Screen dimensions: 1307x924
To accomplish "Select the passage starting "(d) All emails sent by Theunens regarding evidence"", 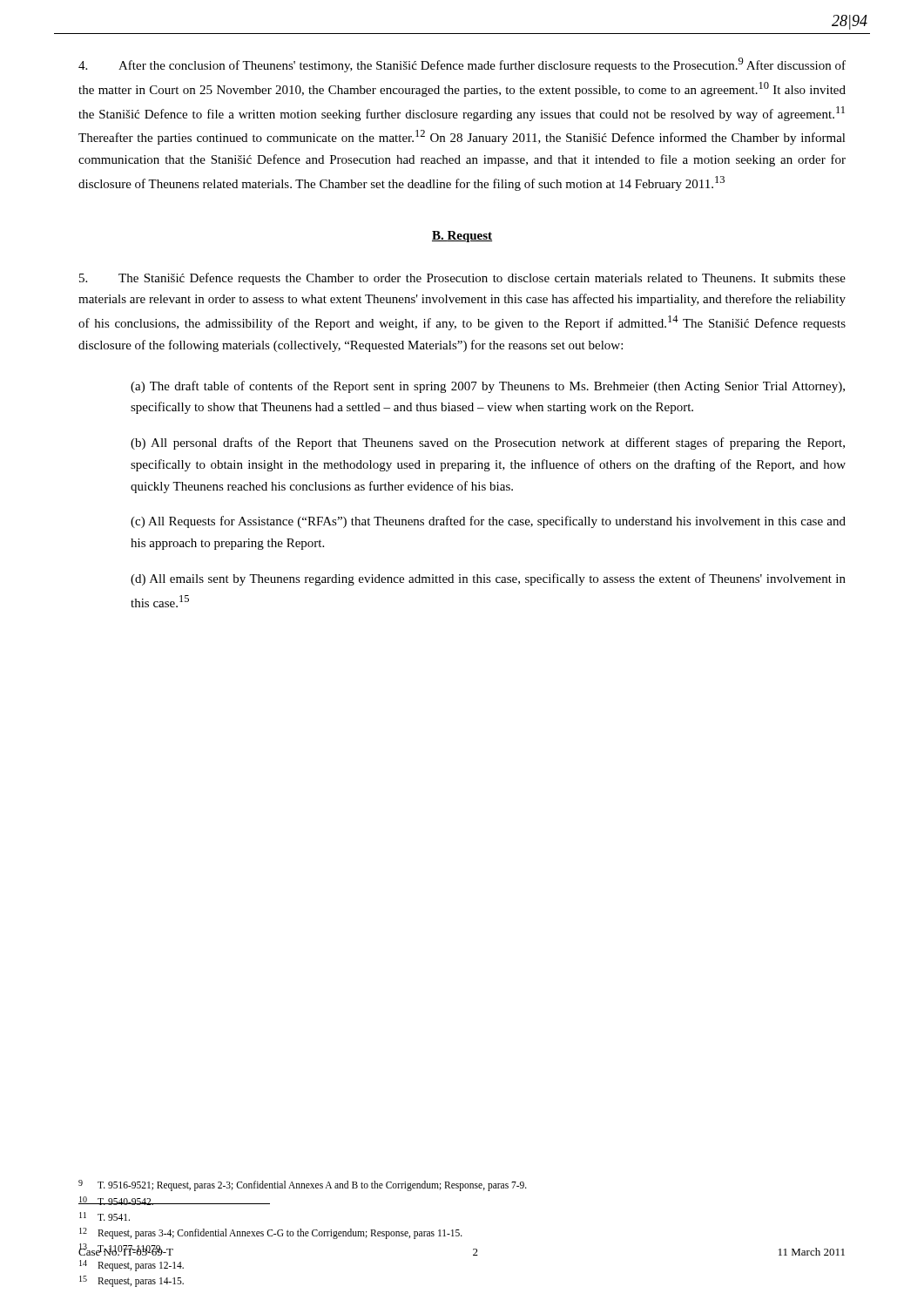I will pos(488,590).
